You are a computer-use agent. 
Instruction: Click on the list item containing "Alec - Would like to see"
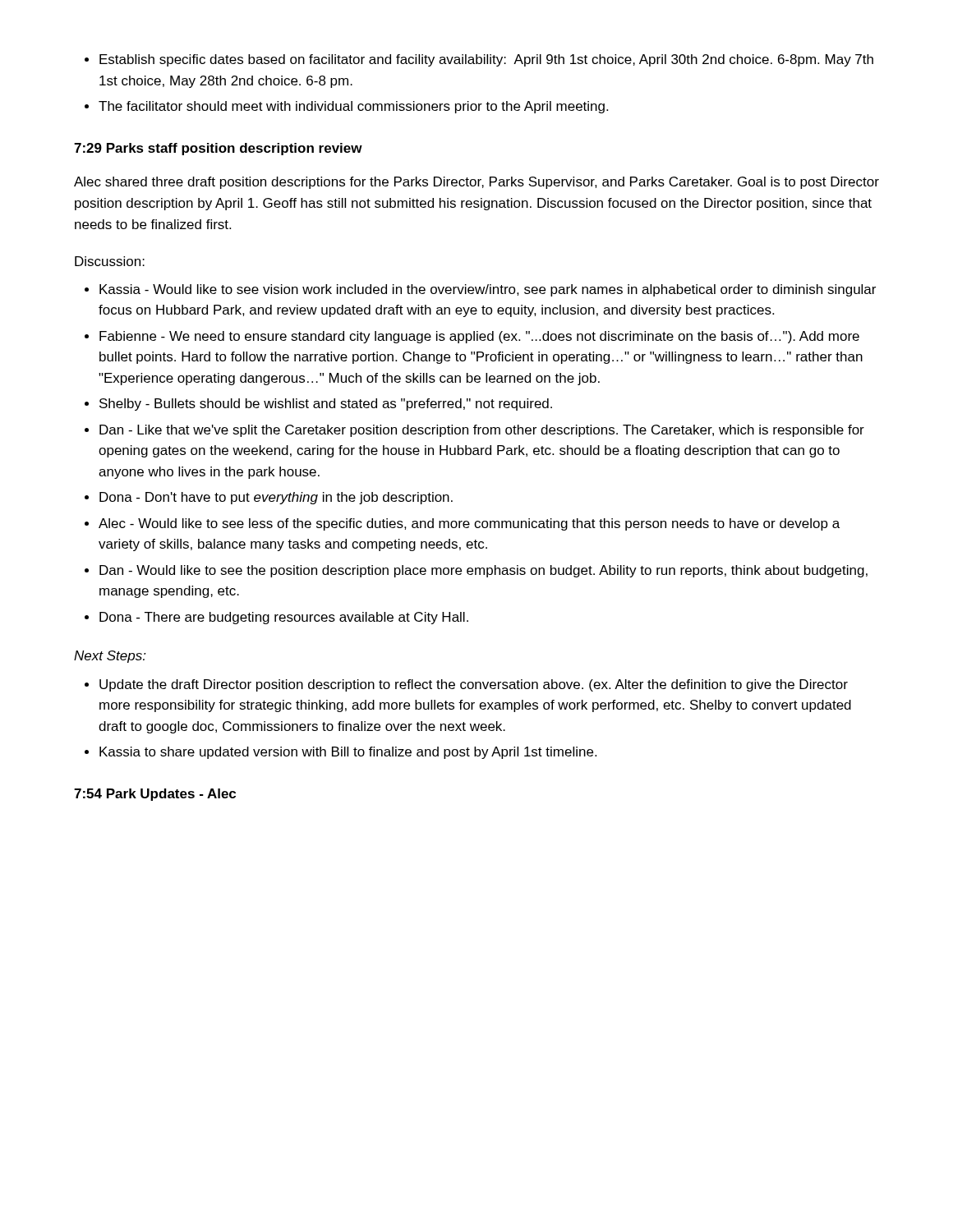476,534
